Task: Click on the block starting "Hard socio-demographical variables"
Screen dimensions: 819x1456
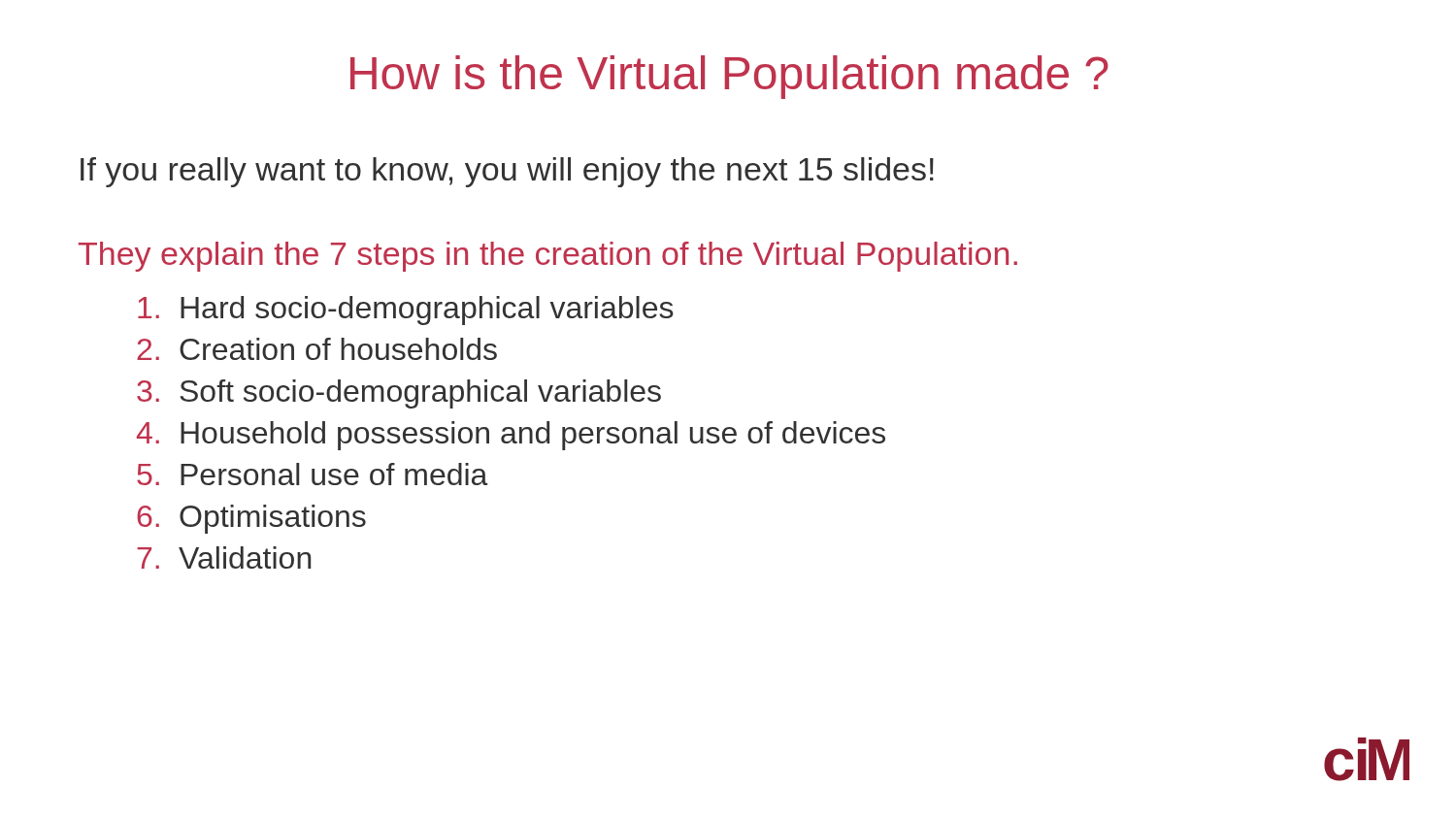Action: click(405, 308)
